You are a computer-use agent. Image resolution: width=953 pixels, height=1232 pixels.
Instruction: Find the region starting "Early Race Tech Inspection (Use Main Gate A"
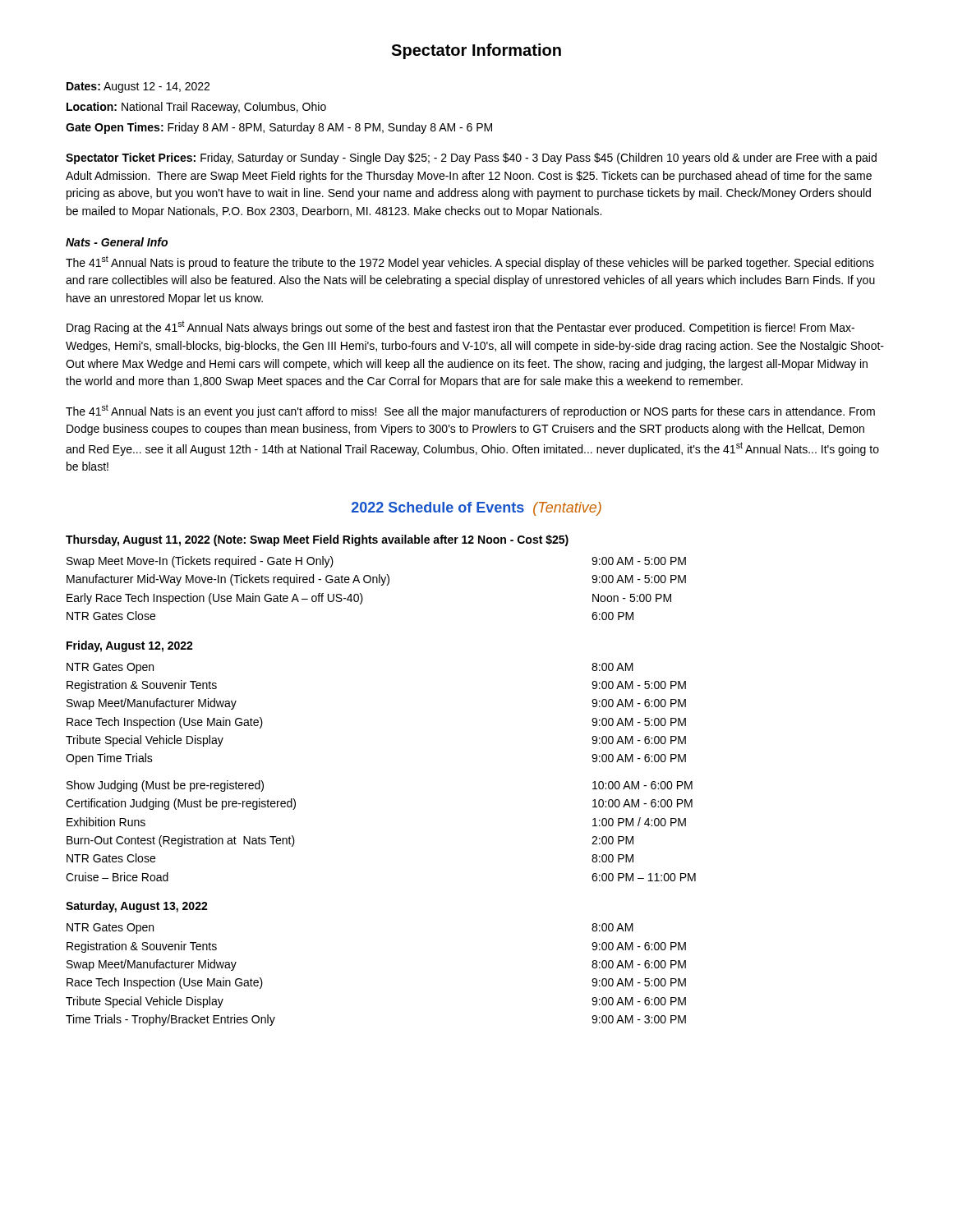tap(214, 598)
